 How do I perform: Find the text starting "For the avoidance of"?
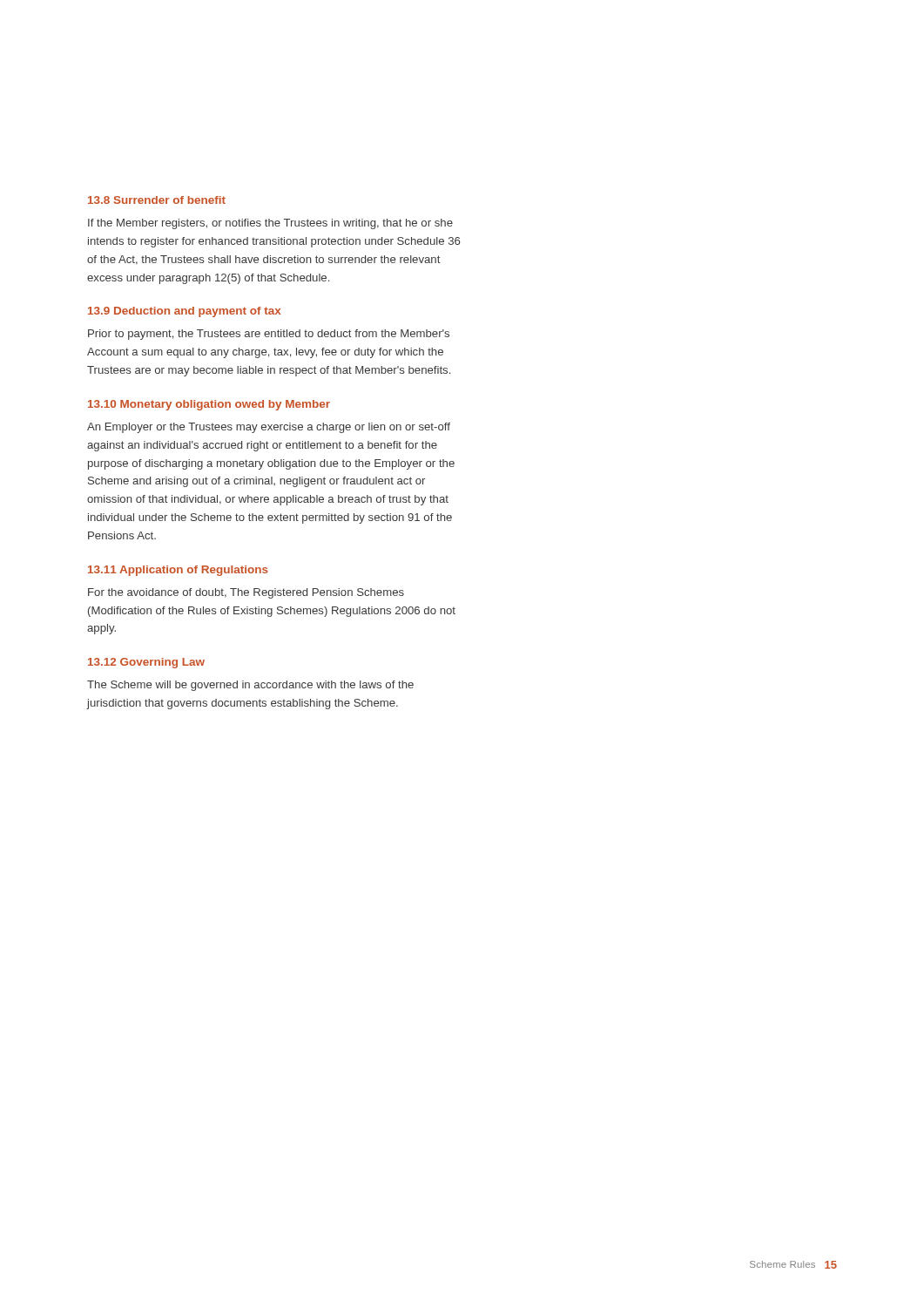click(271, 610)
